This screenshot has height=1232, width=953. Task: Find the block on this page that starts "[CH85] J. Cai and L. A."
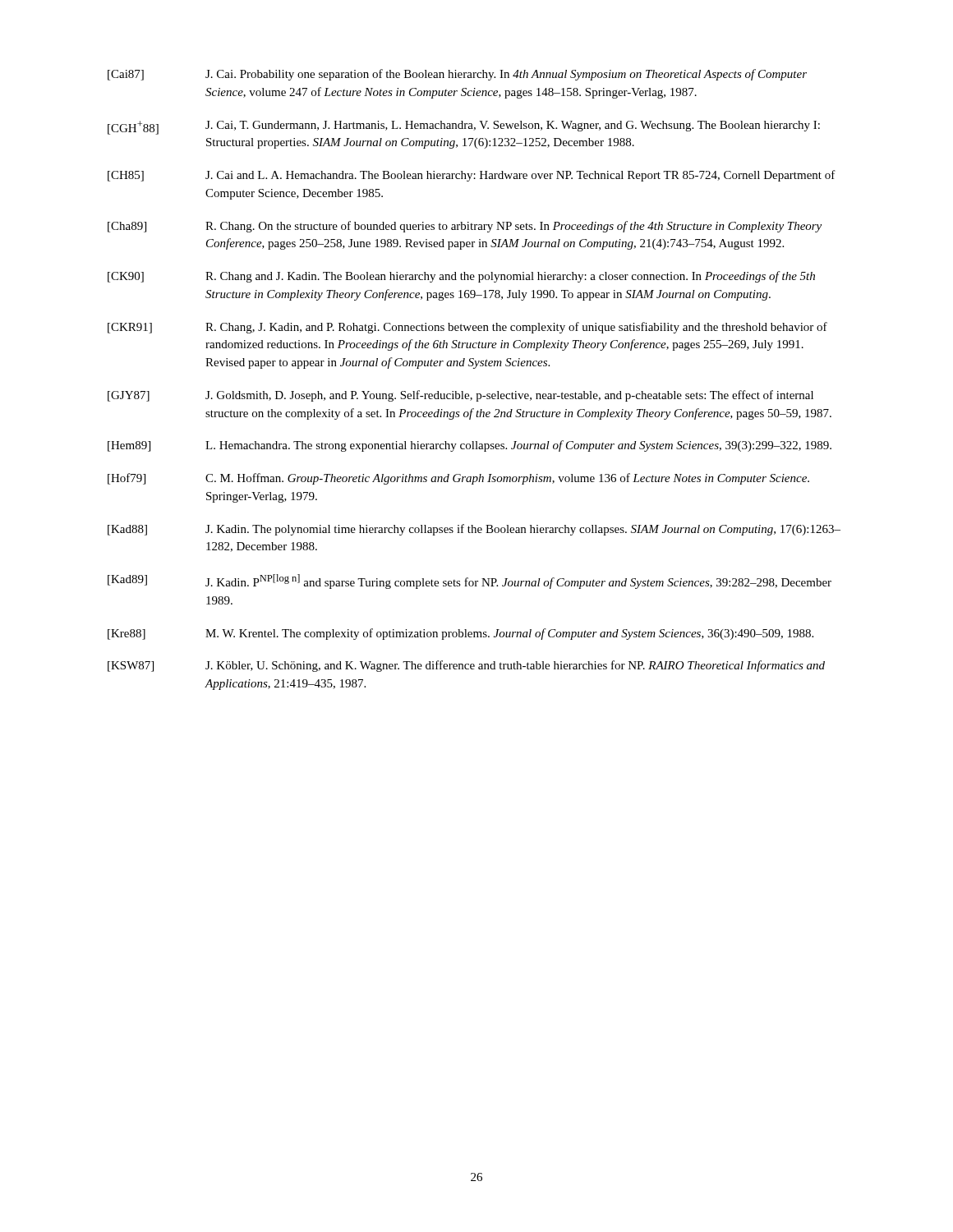point(476,185)
